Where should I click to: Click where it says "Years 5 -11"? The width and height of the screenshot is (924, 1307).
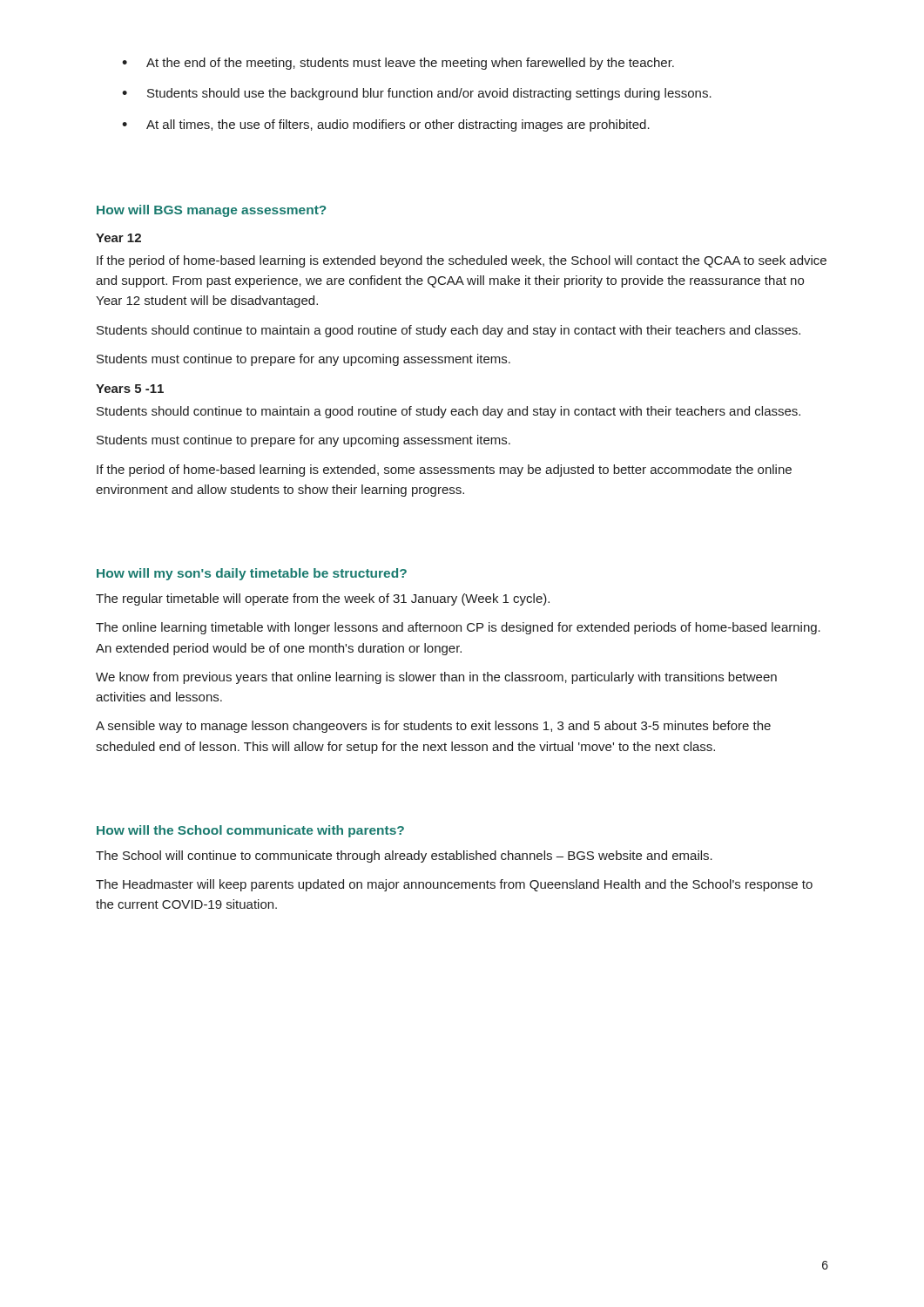click(x=130, y=388)
